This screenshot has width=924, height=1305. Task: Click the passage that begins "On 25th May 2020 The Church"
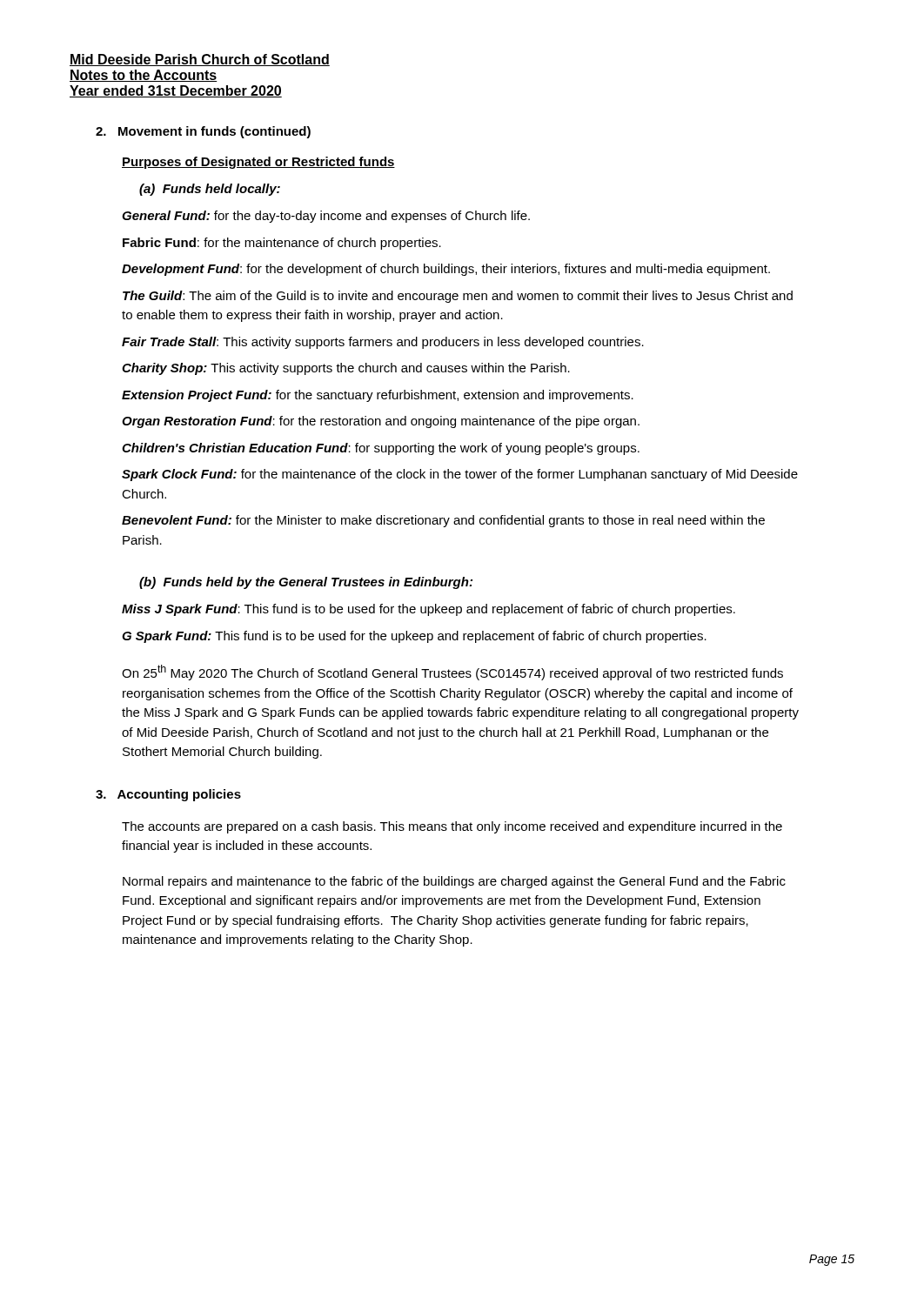[460, 711]
